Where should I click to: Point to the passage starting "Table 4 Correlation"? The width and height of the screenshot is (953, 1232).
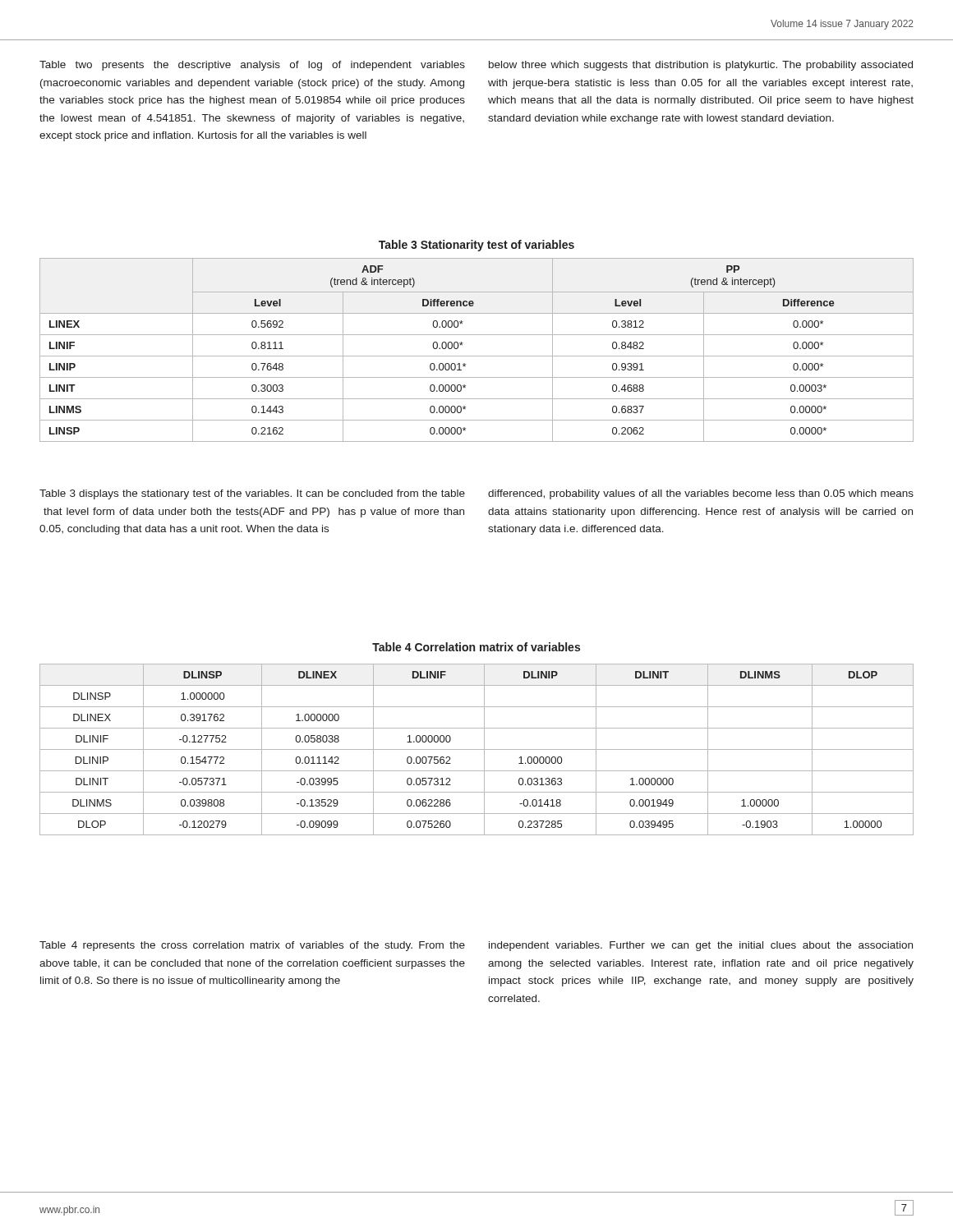coord(476,647)
